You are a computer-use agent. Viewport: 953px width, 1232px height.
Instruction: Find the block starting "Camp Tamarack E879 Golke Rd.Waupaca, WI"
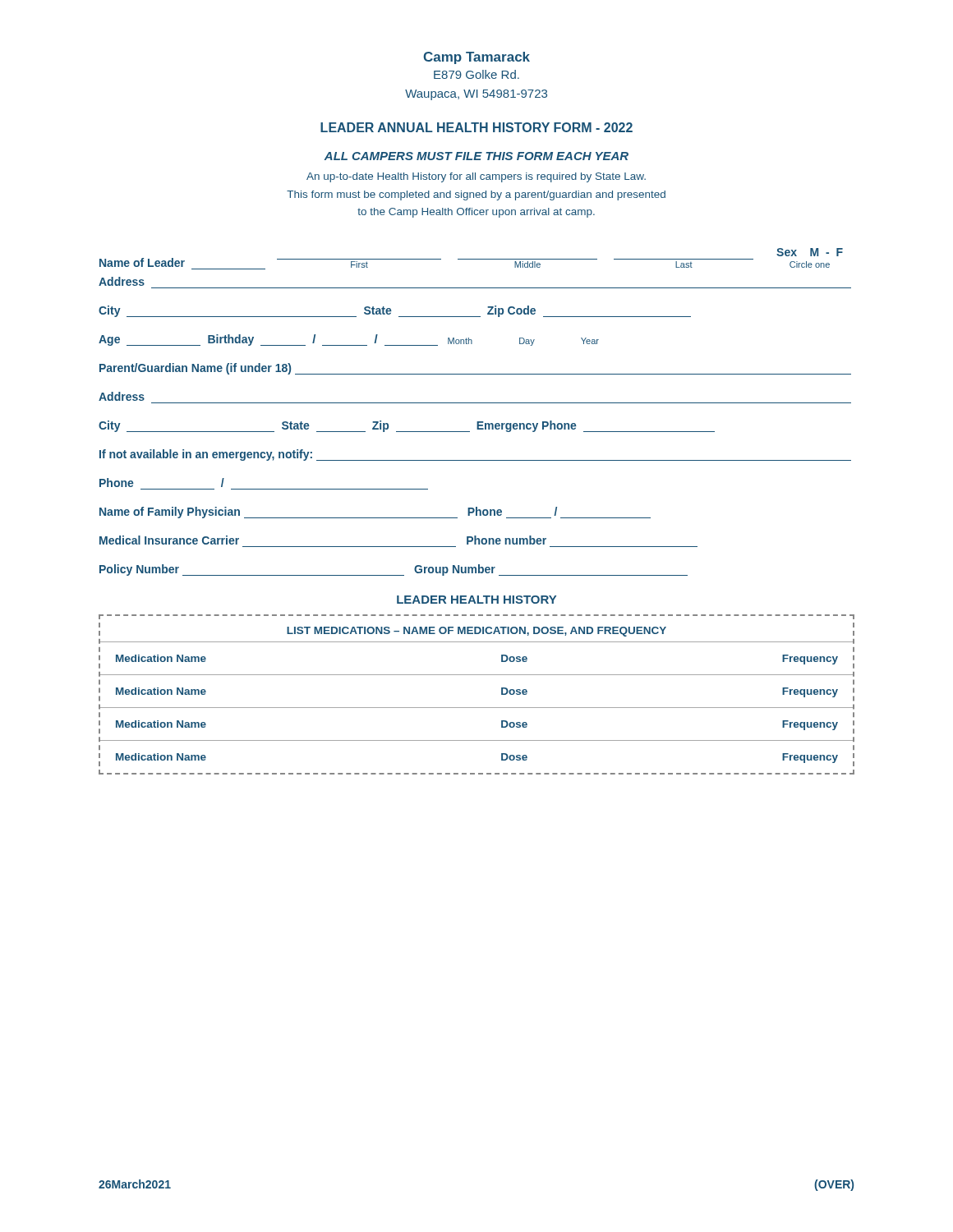tap(476, 76)
